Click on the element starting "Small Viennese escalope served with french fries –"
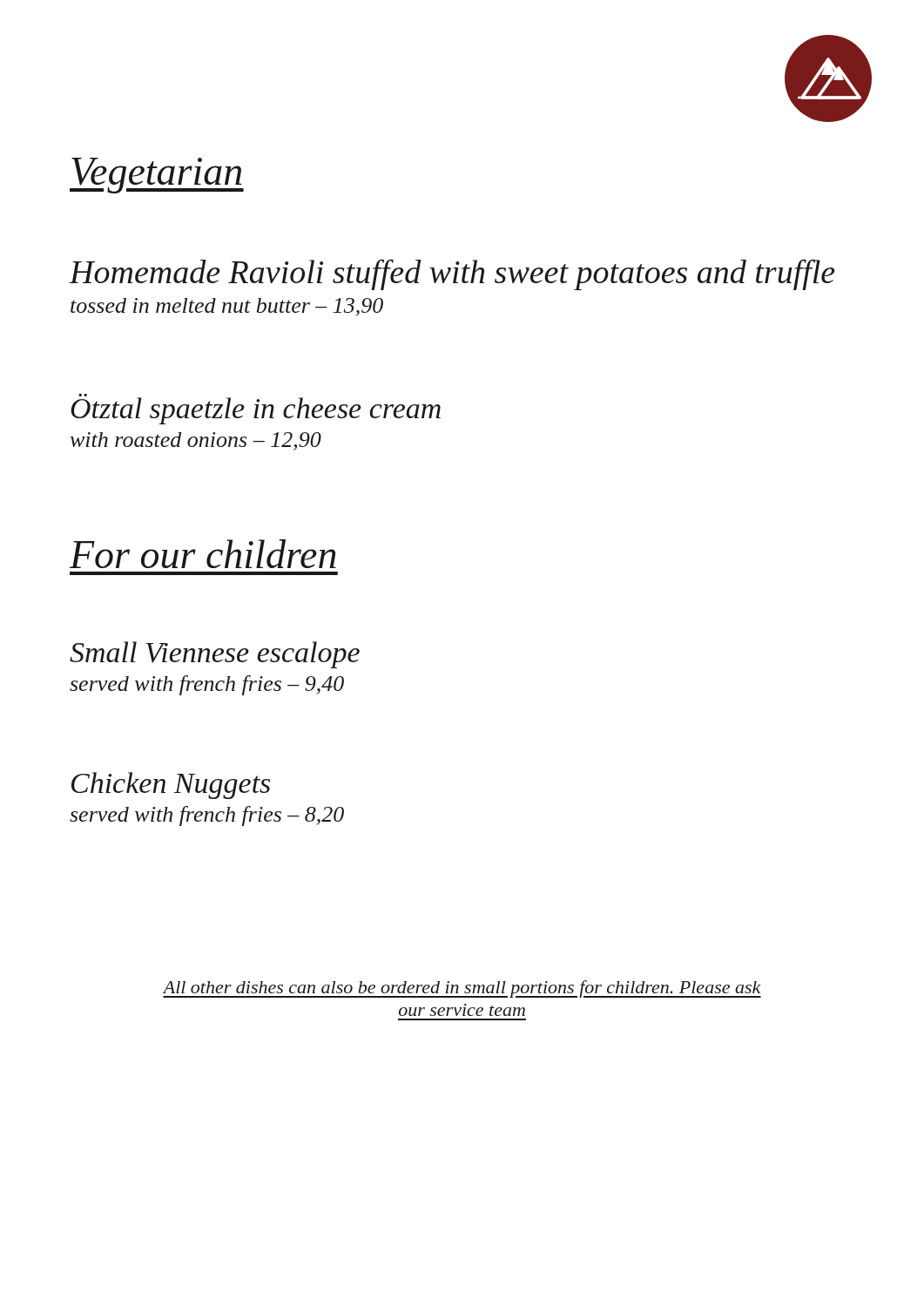The width and height of the screenshot is (924, 1307). pos(215,667)
